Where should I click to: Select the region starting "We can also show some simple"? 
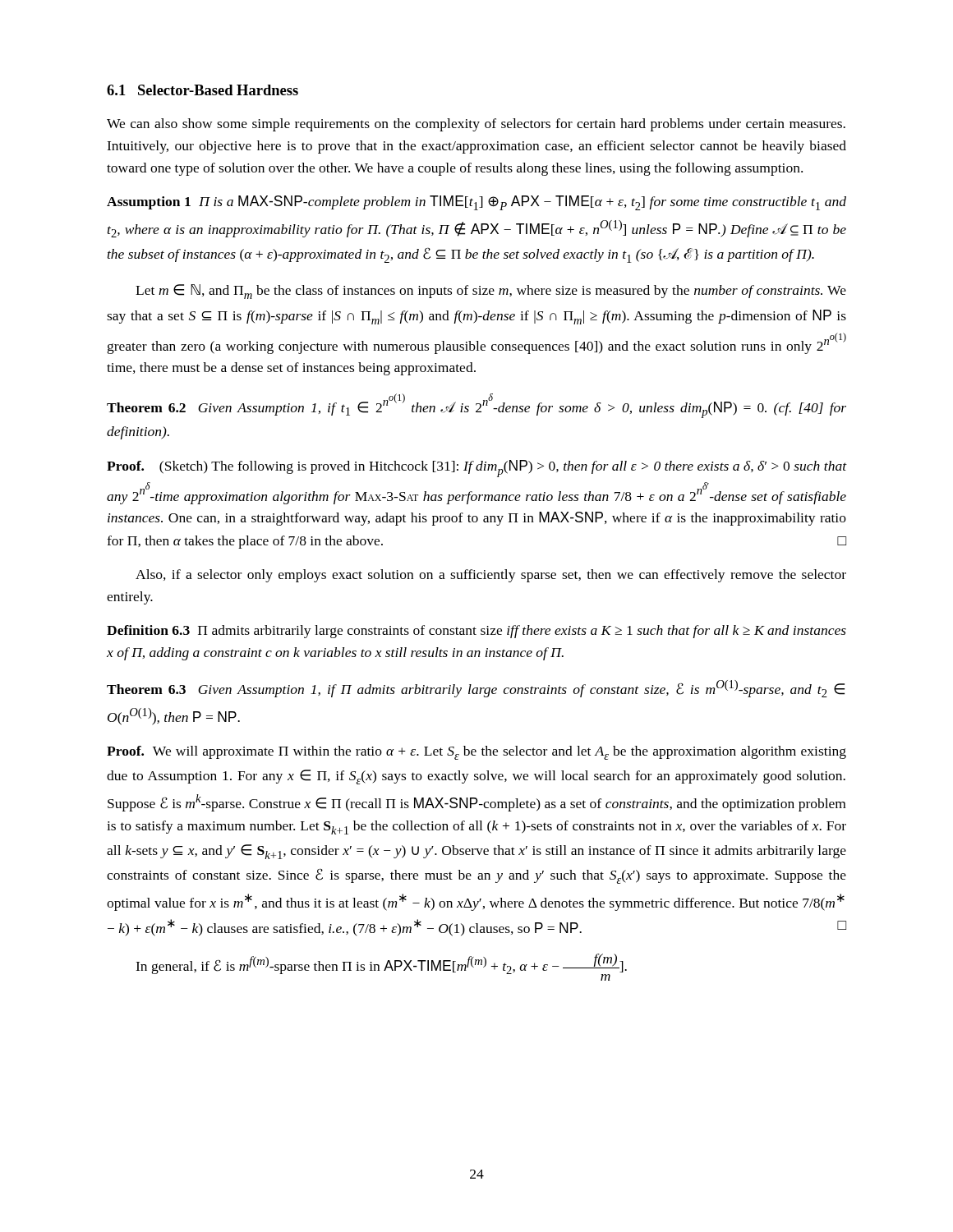(x=476, y=145)
